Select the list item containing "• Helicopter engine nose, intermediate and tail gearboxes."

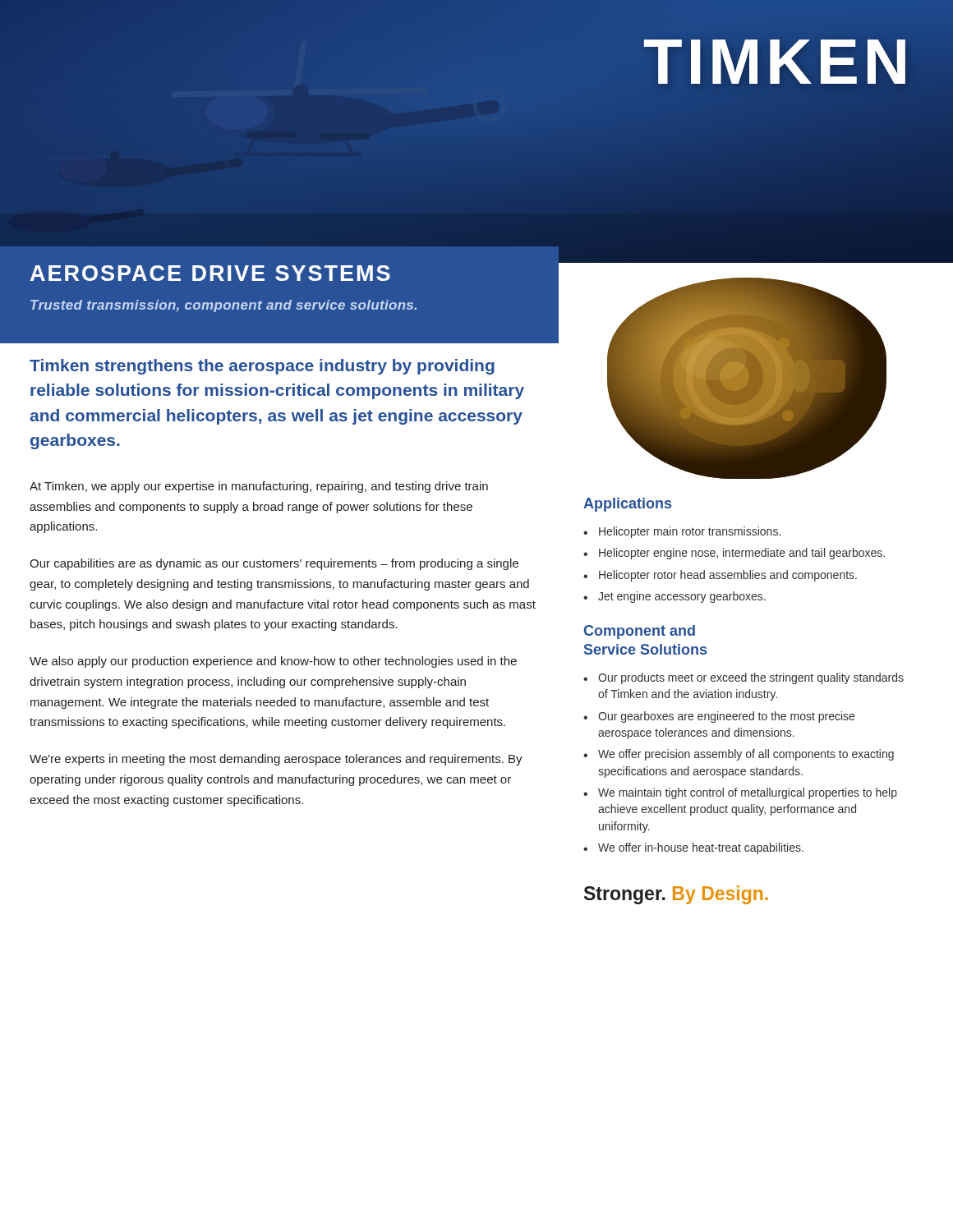(x=735, y=554)
